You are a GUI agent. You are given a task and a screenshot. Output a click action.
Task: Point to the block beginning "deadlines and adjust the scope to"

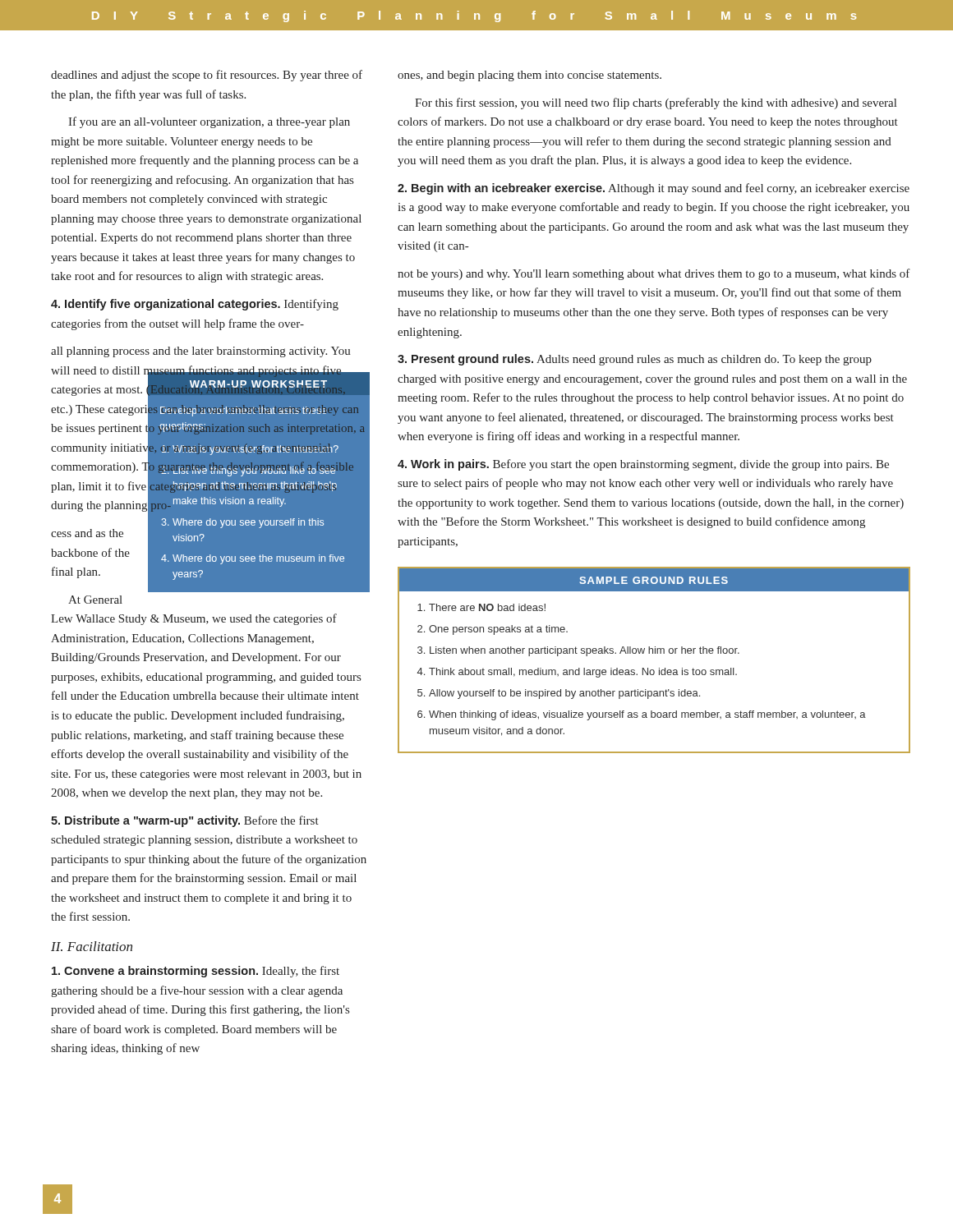210,176
